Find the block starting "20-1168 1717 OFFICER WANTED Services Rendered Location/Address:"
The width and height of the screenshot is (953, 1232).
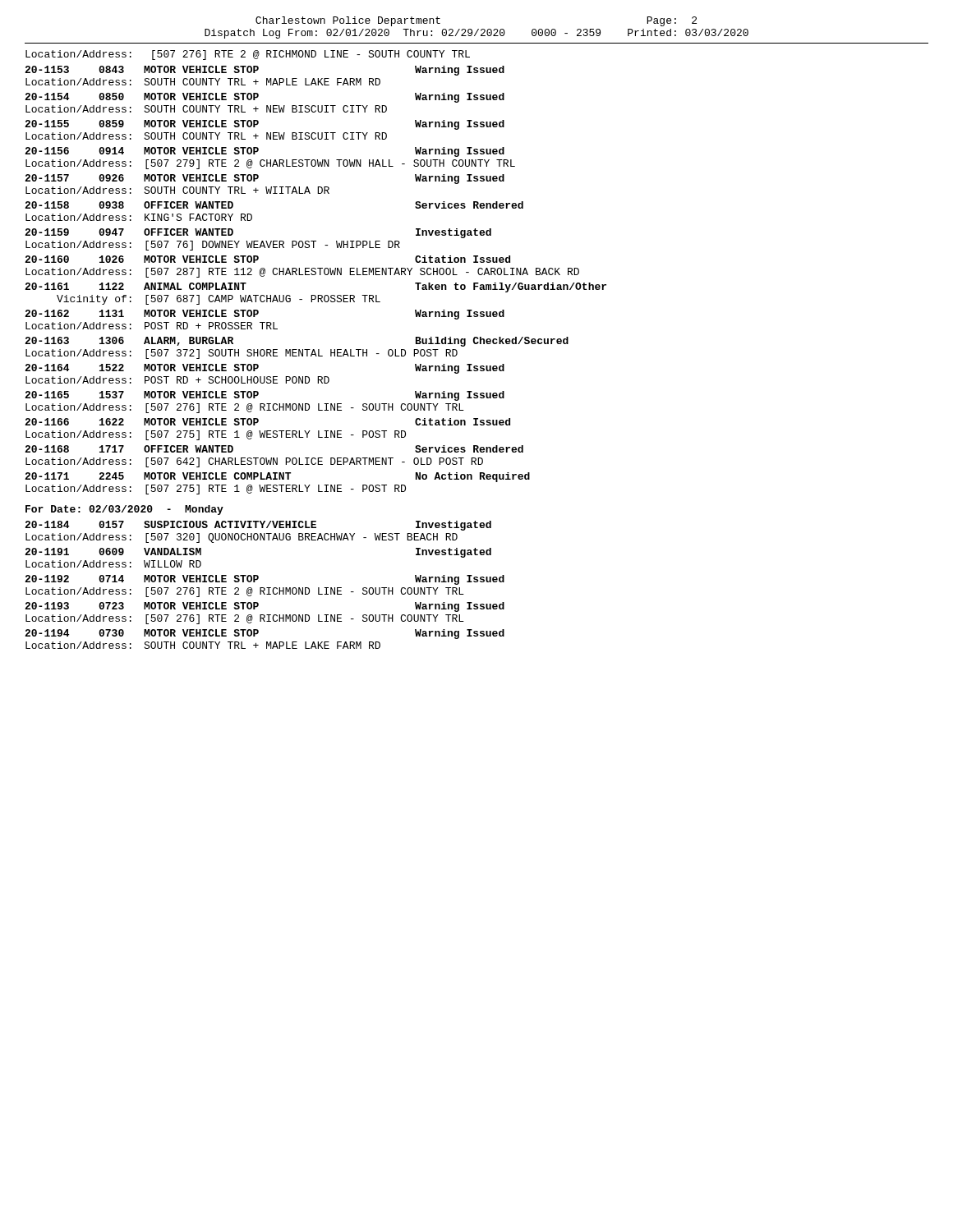[x=476, y=456]
